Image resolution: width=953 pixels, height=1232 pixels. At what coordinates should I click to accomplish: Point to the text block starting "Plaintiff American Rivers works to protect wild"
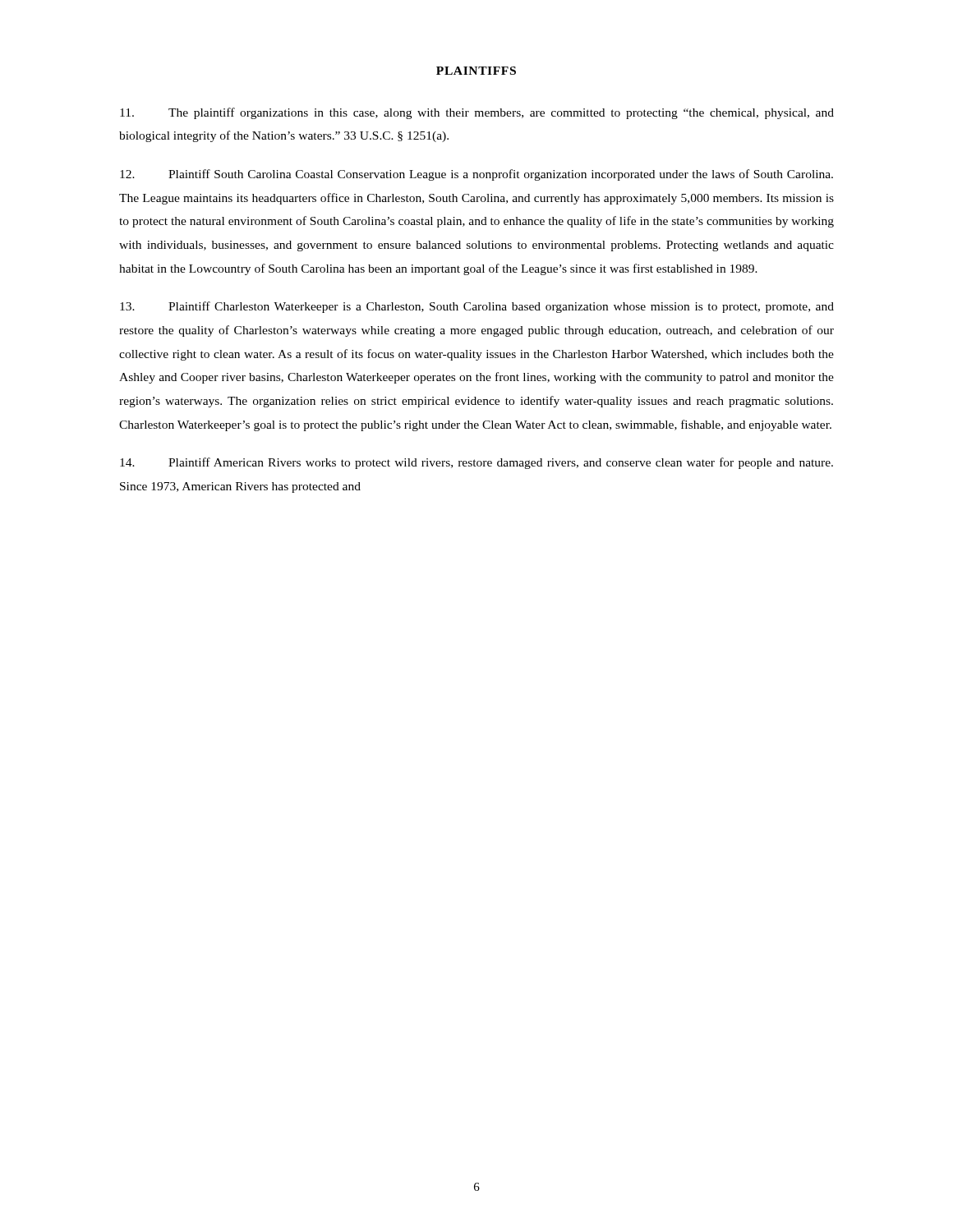pyautogui.click(x=476, y=472)
